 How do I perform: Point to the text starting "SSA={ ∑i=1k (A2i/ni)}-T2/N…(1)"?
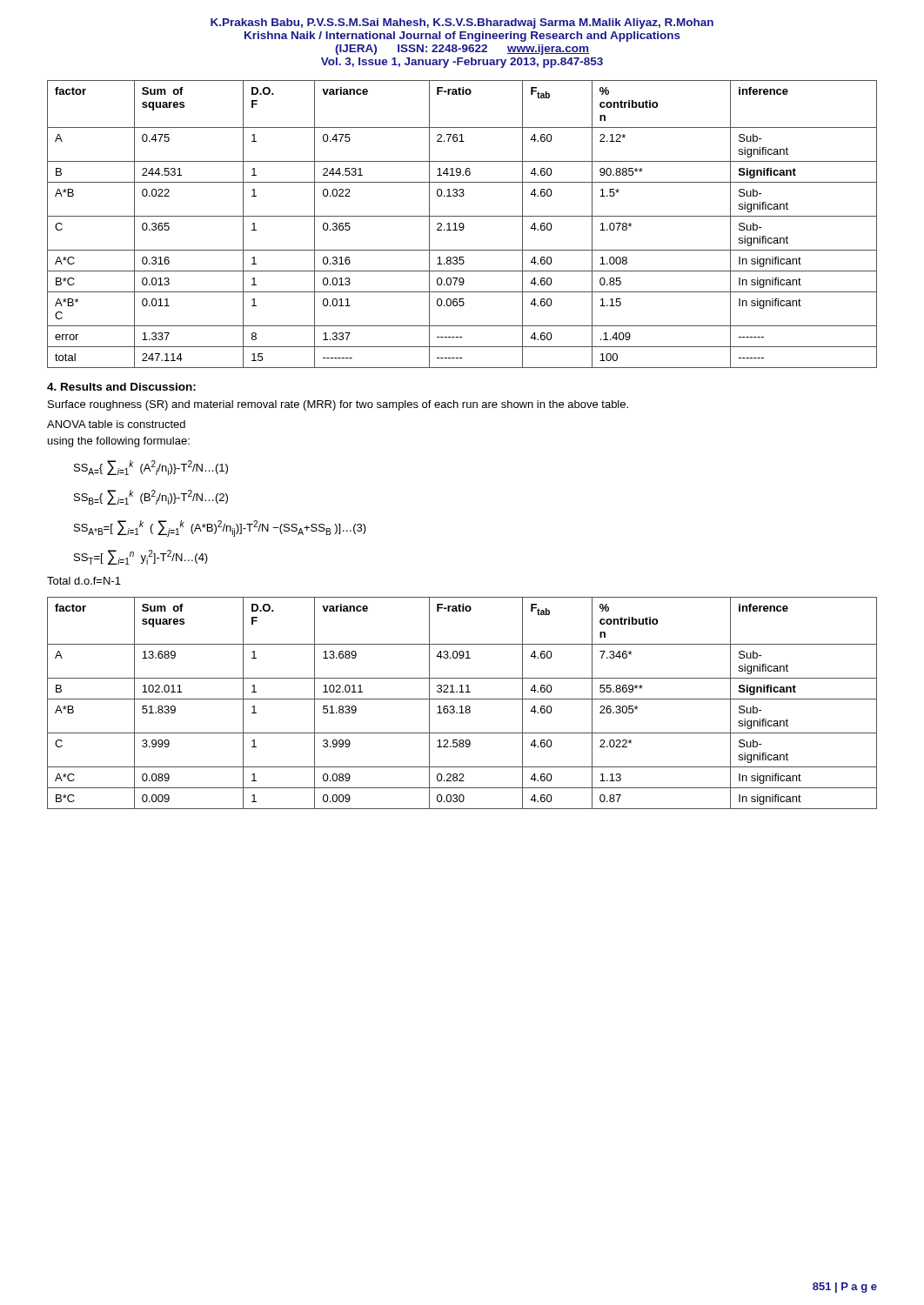151,467
